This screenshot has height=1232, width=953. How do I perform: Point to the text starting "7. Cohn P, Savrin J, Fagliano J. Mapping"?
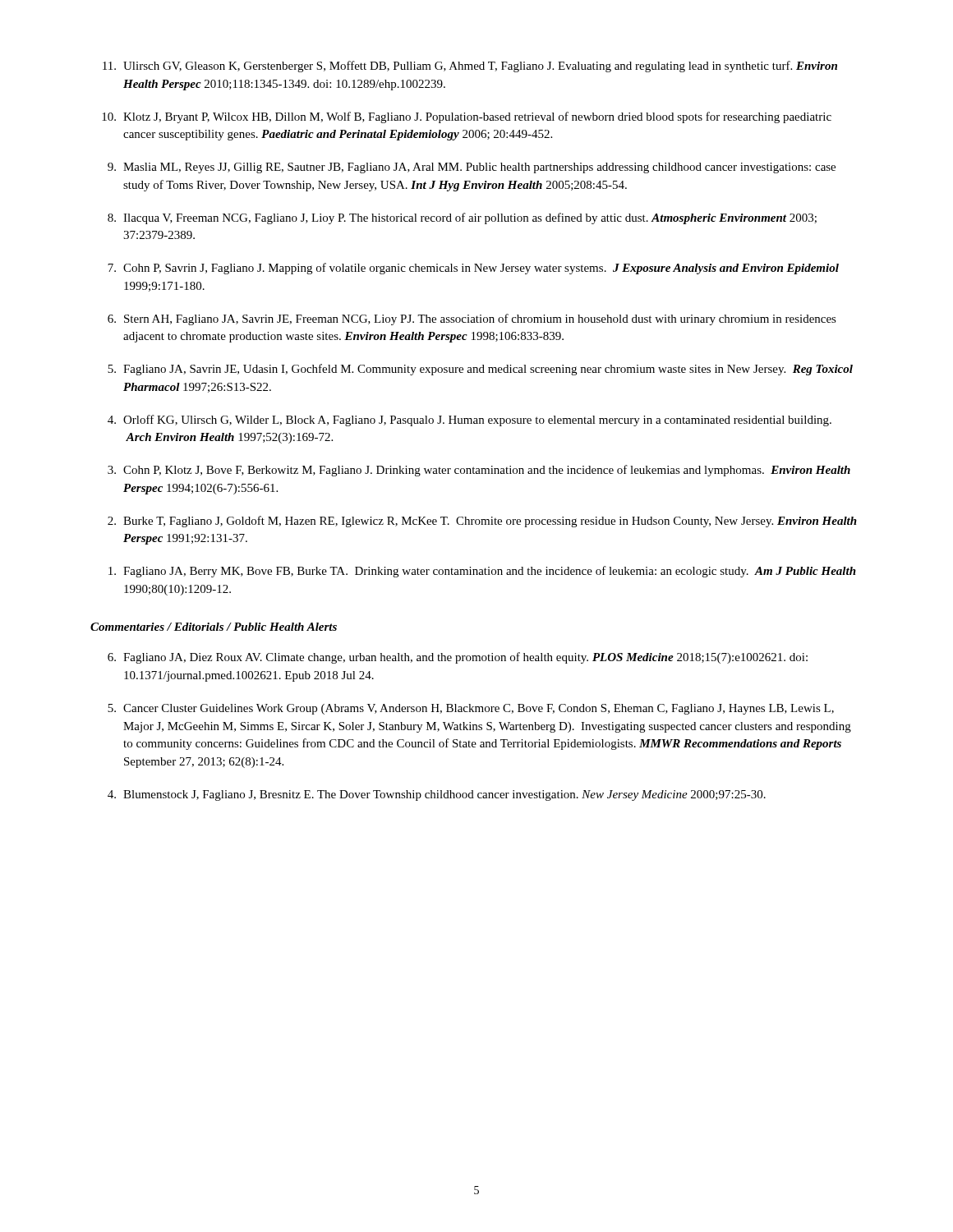click(476, 277)
